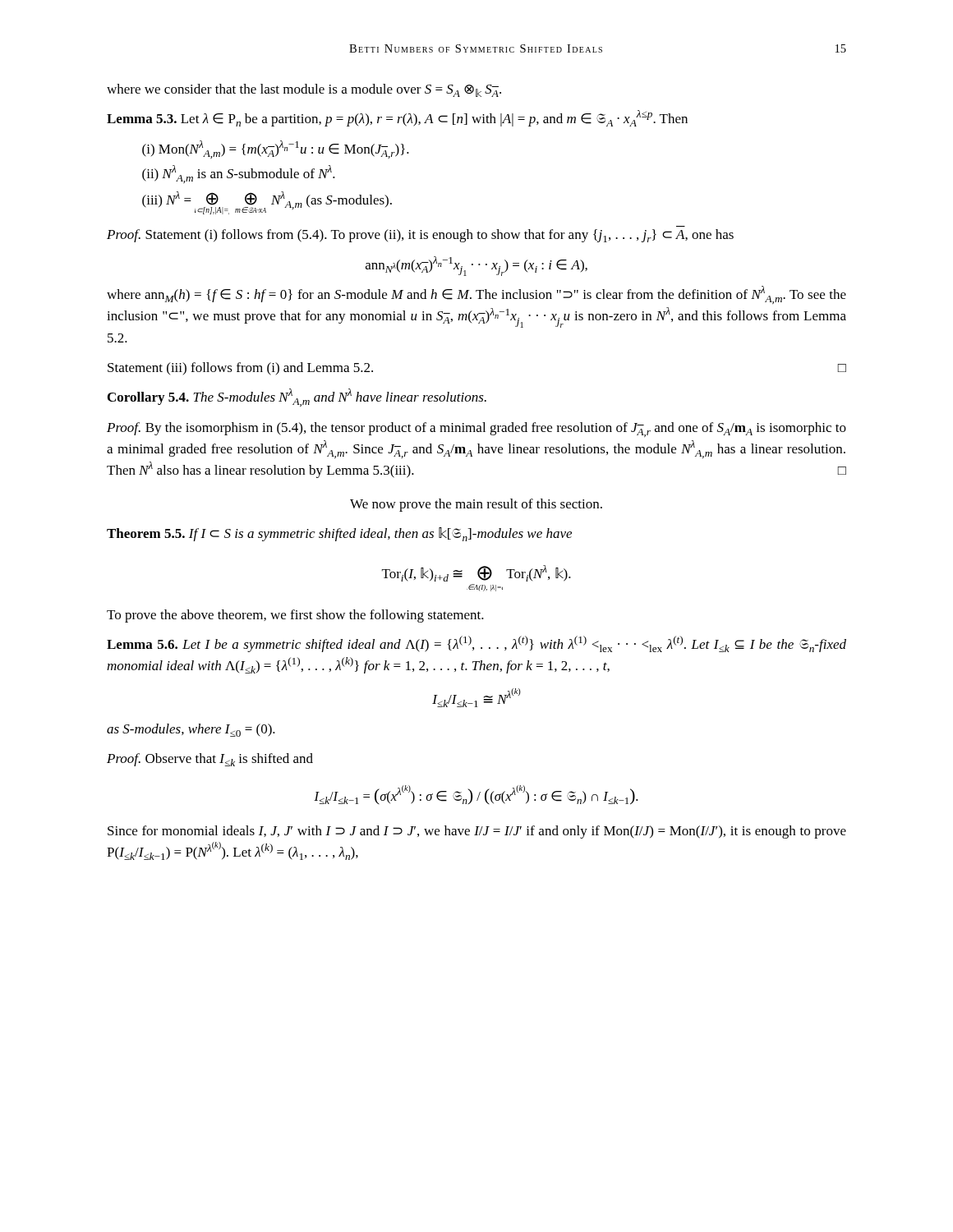Find the passage starting "where annM(h) = {f"

476,332
